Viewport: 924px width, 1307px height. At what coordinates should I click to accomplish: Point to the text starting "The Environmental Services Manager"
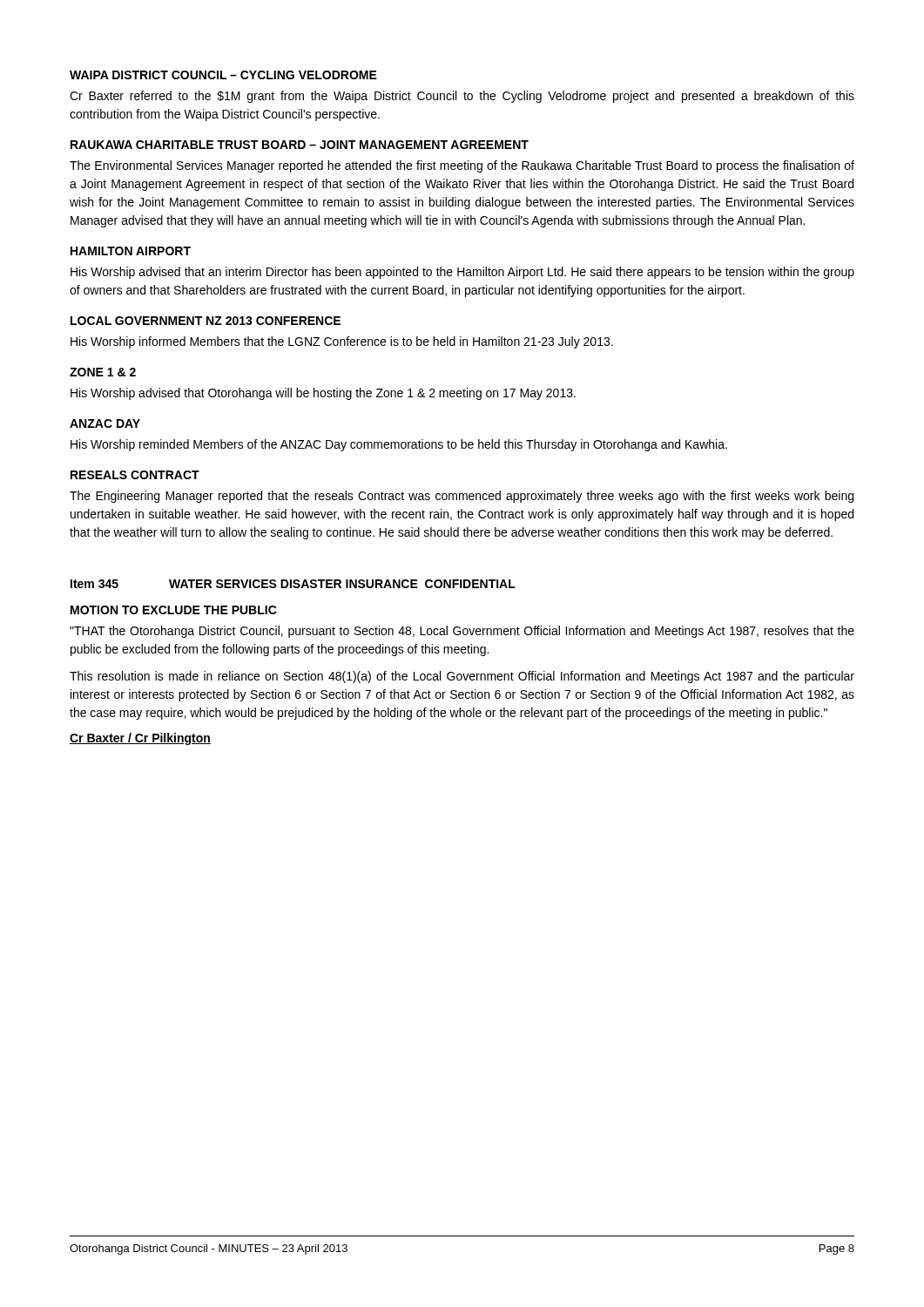click(462, 193)
